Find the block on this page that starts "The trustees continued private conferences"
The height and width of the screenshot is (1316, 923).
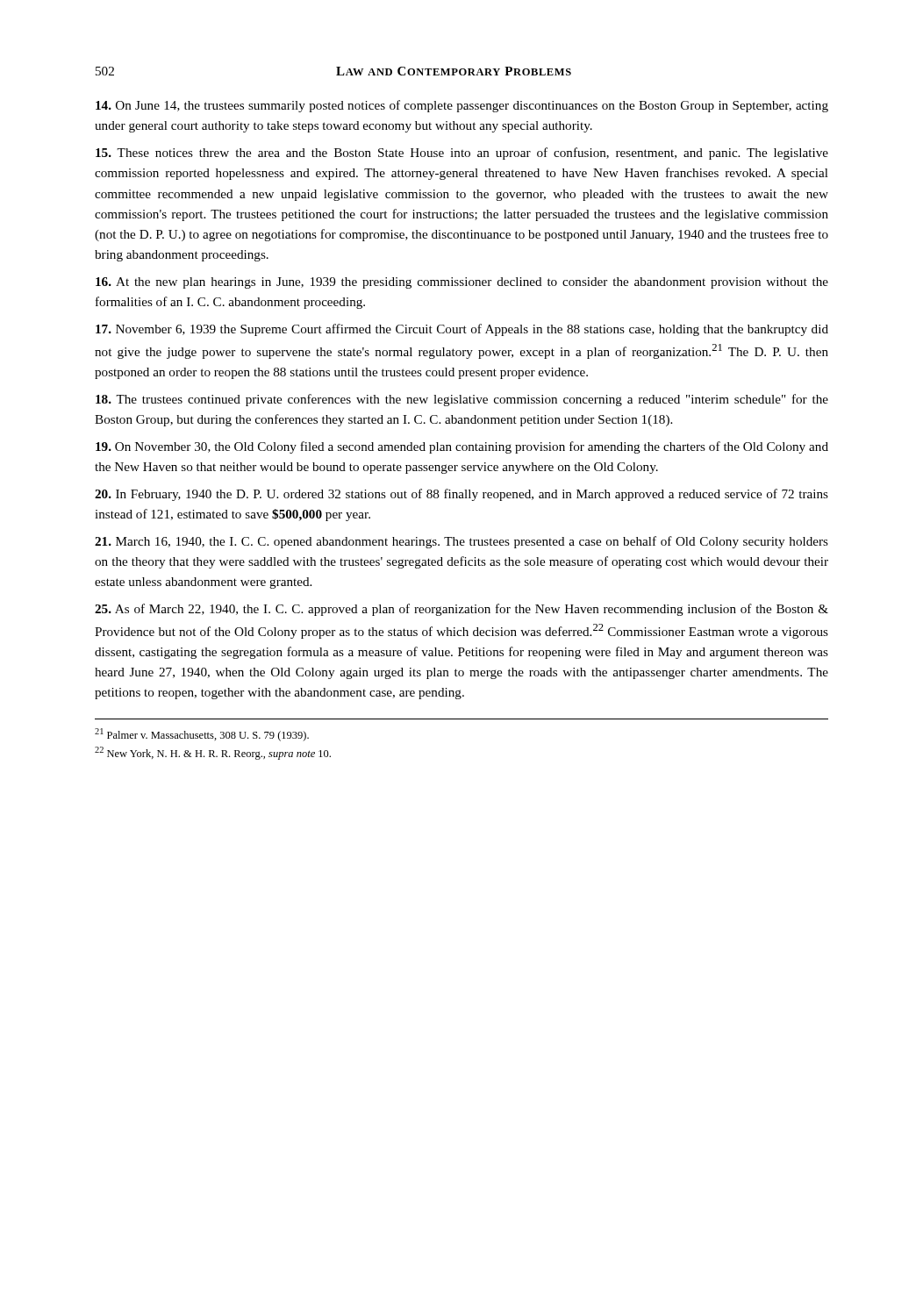pyautogui.click(x=462, y=409)
